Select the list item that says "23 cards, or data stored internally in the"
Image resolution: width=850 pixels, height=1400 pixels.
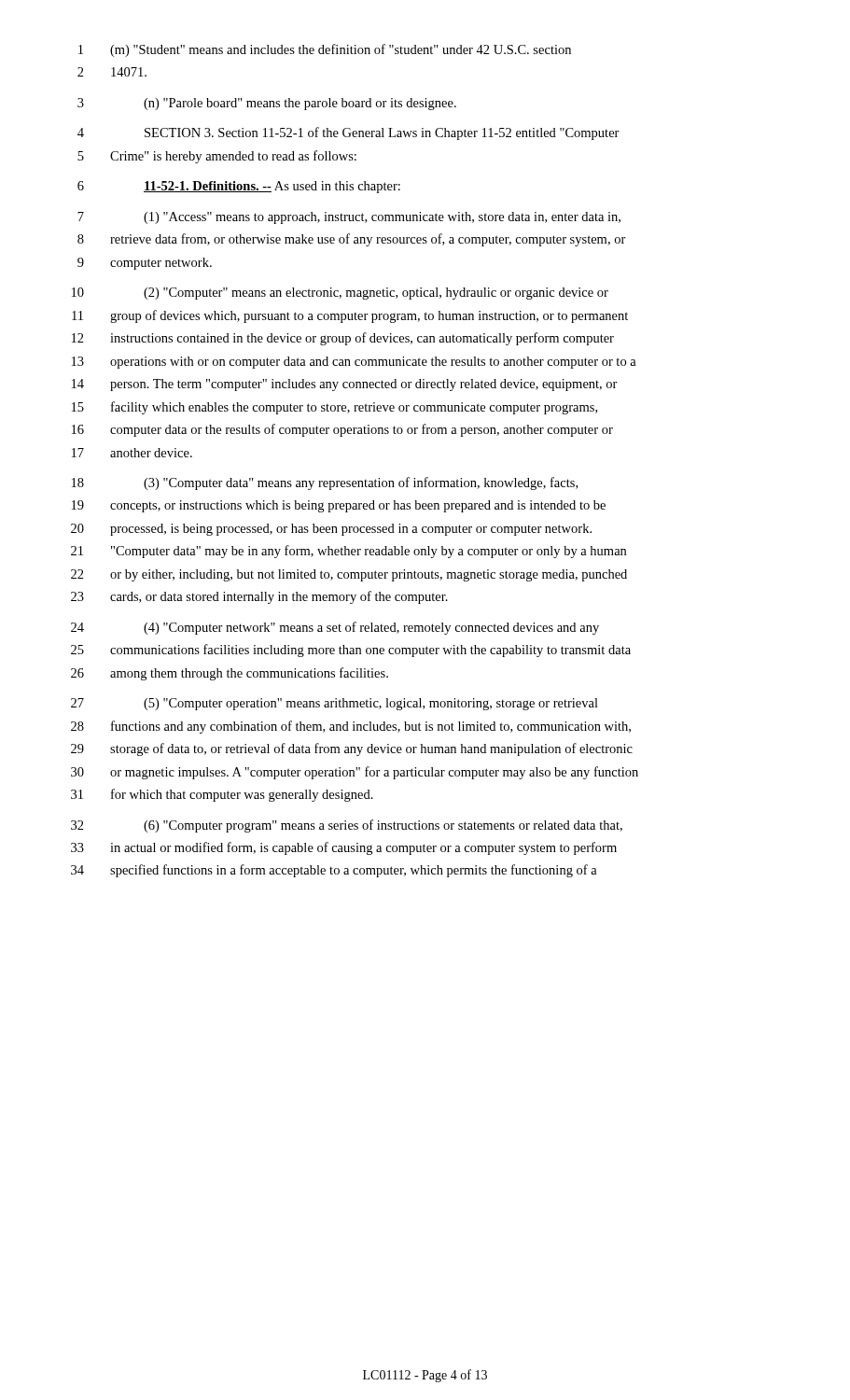coord(427,597)
